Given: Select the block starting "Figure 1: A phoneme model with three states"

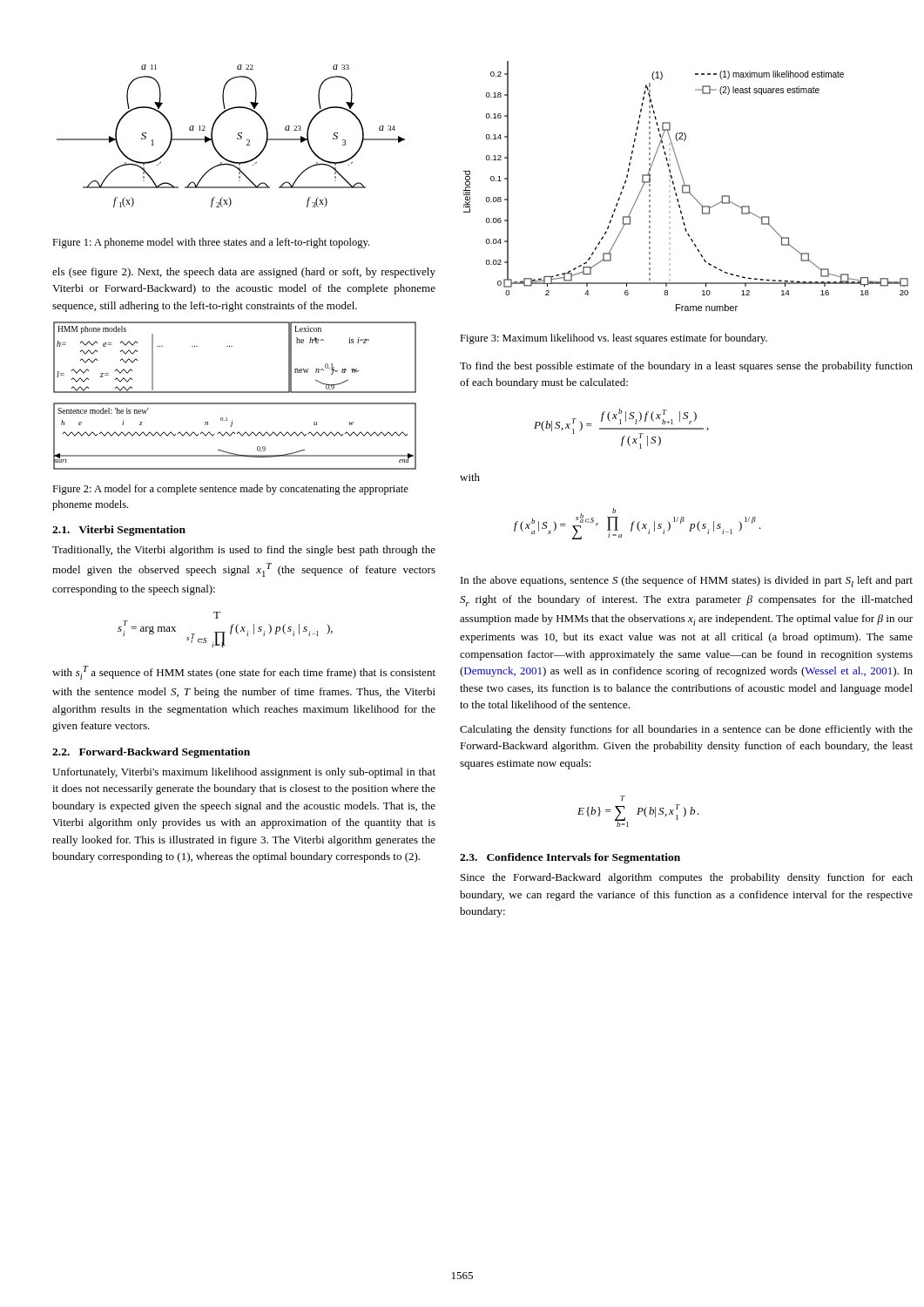Looking at the screenshot, I should coord(211,242).
